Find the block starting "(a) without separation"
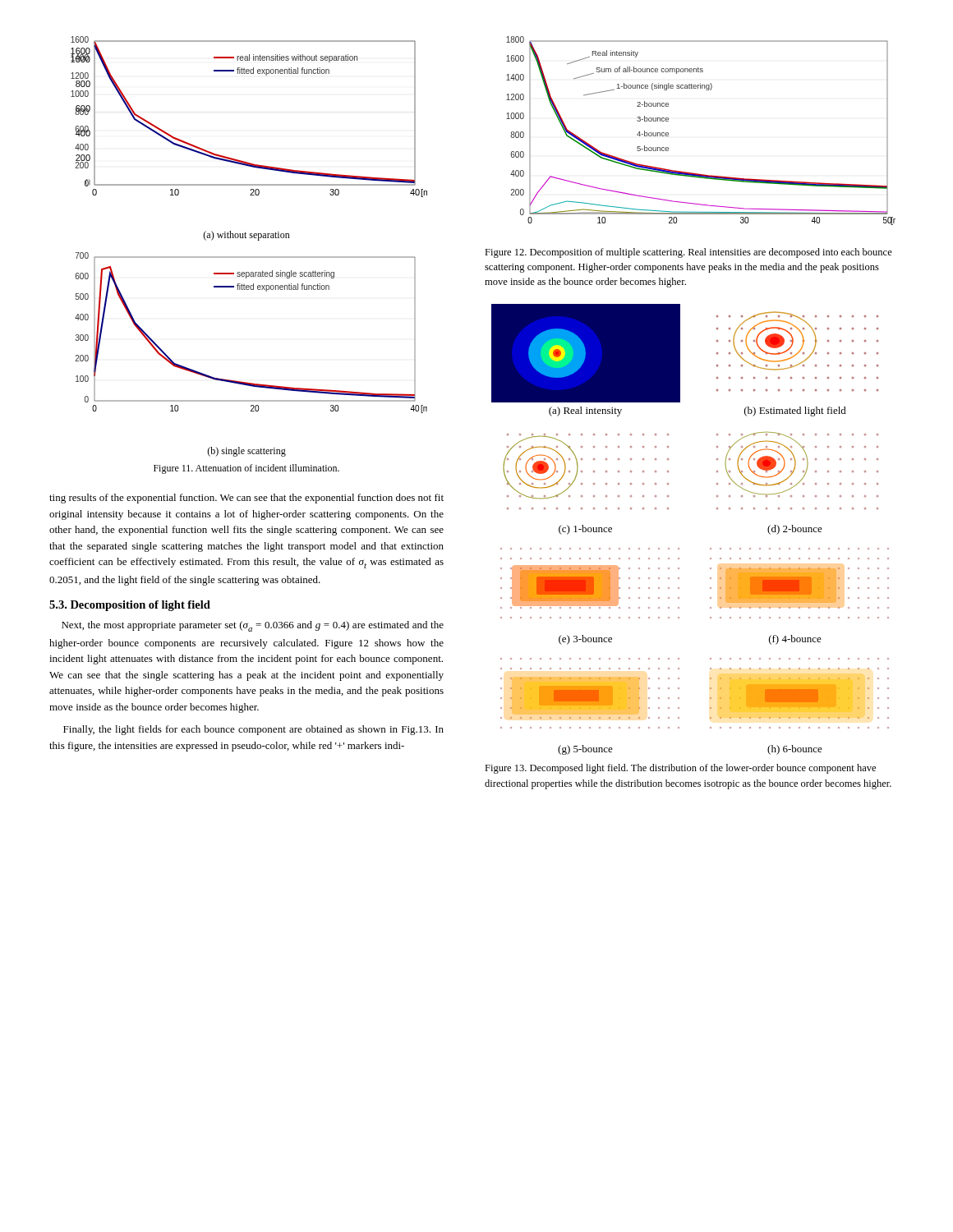Viewport: 953px width, 1232px height. [246, 235]
